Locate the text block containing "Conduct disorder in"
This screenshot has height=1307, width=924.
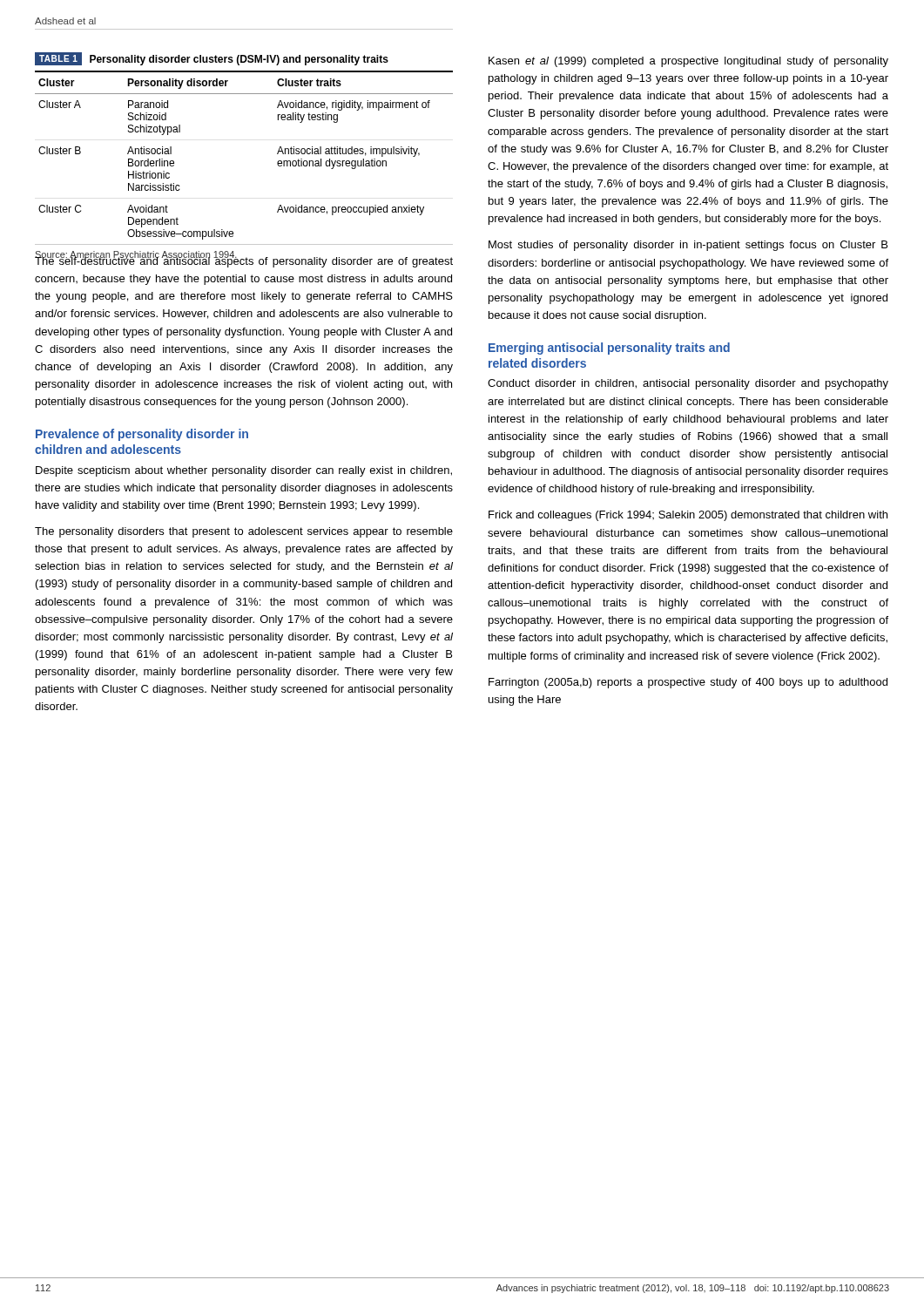688,436
